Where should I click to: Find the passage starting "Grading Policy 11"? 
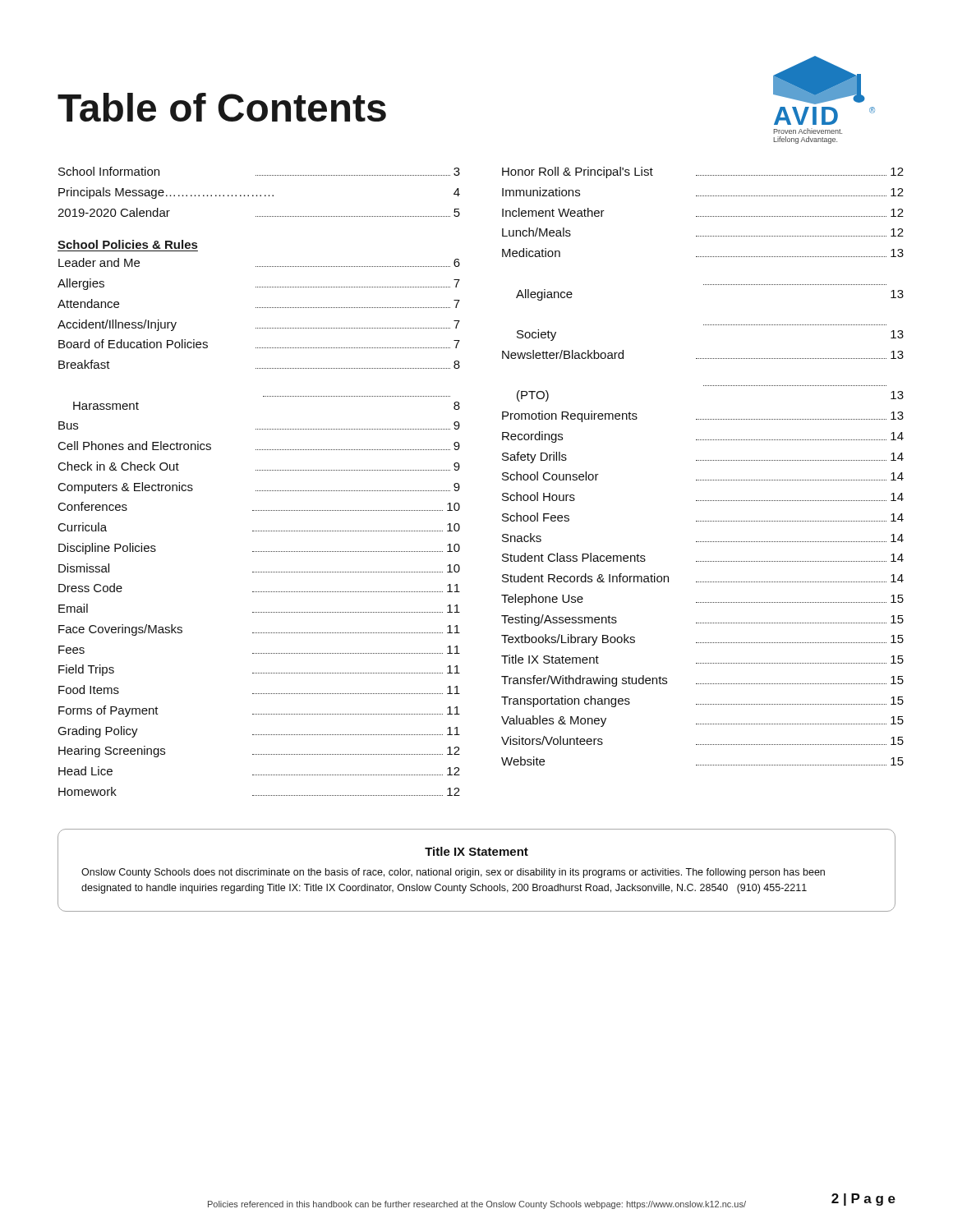point(259,731)
